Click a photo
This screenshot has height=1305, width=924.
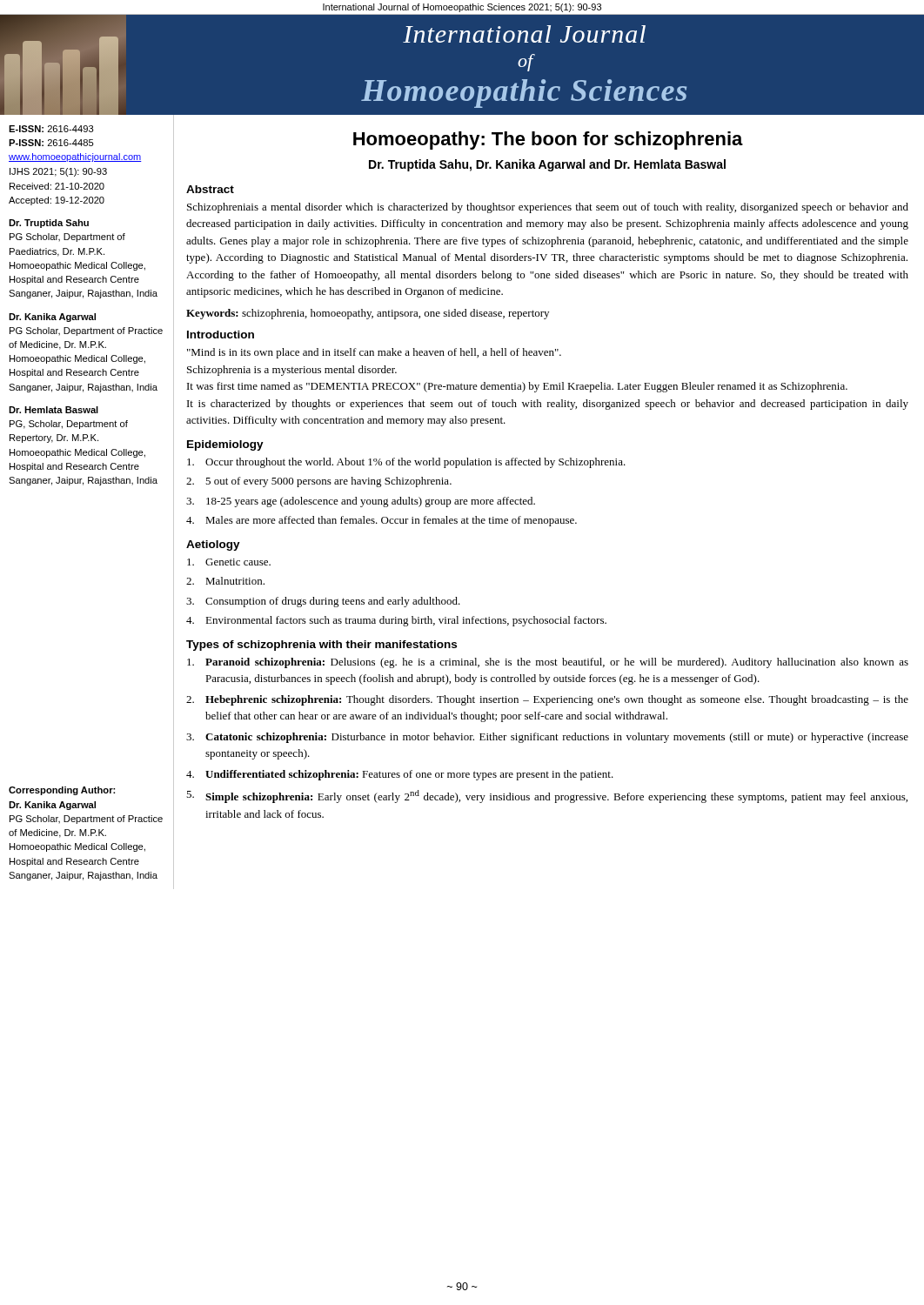[x=63, y=65]
